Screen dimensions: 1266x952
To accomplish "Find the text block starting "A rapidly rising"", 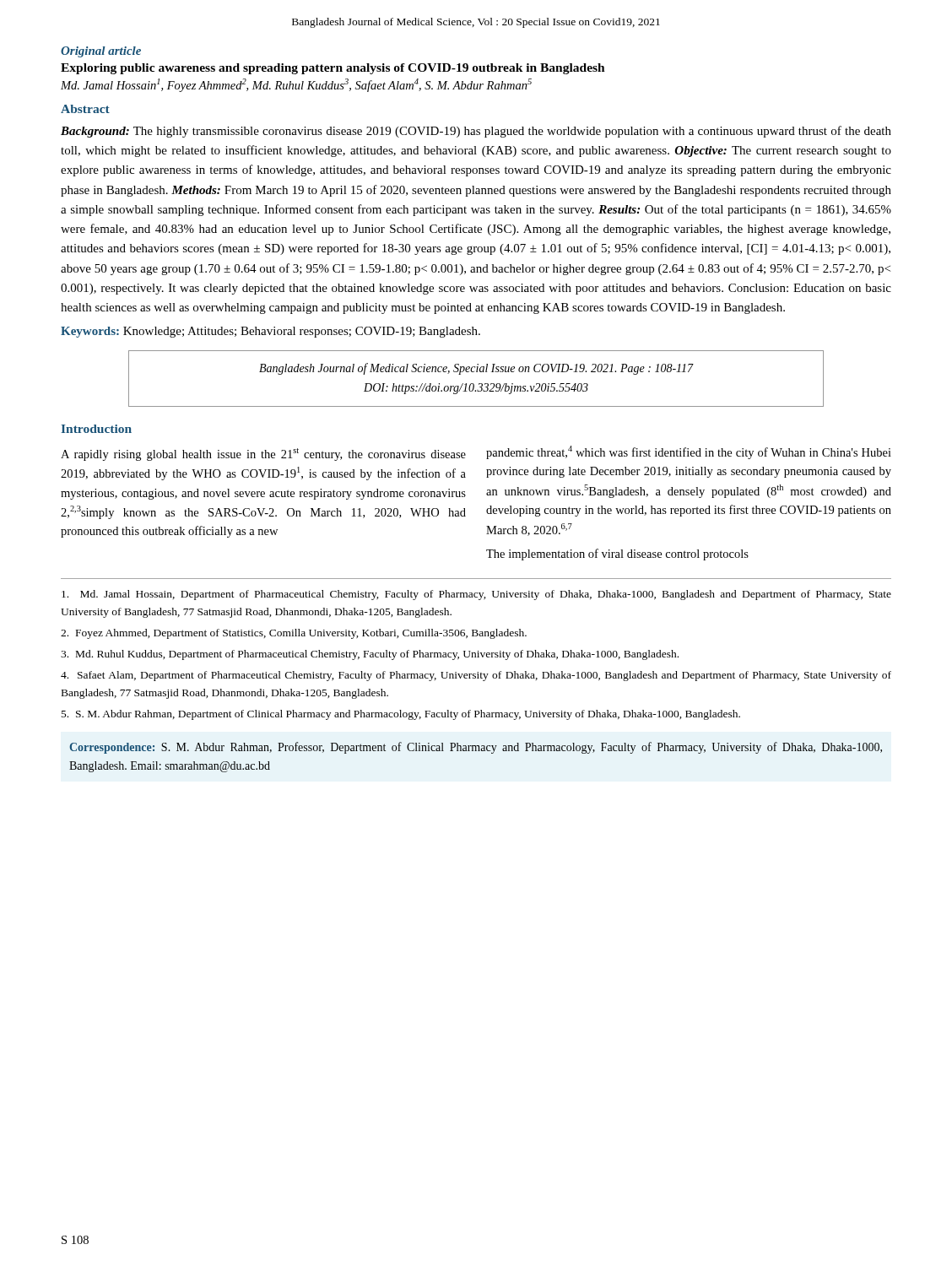I will [x=263, y=492].
